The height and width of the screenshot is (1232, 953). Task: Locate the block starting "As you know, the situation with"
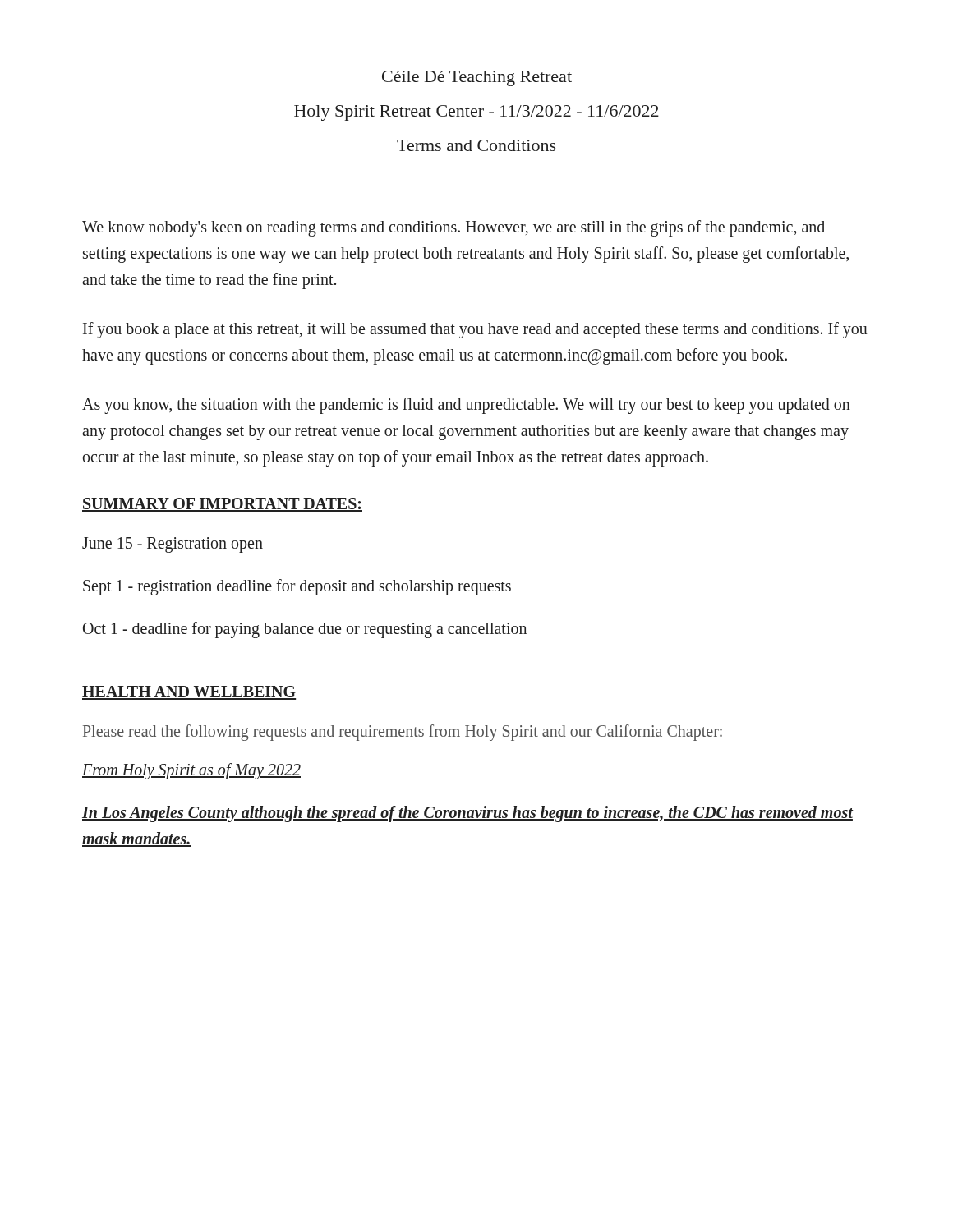tap(466, 430)
